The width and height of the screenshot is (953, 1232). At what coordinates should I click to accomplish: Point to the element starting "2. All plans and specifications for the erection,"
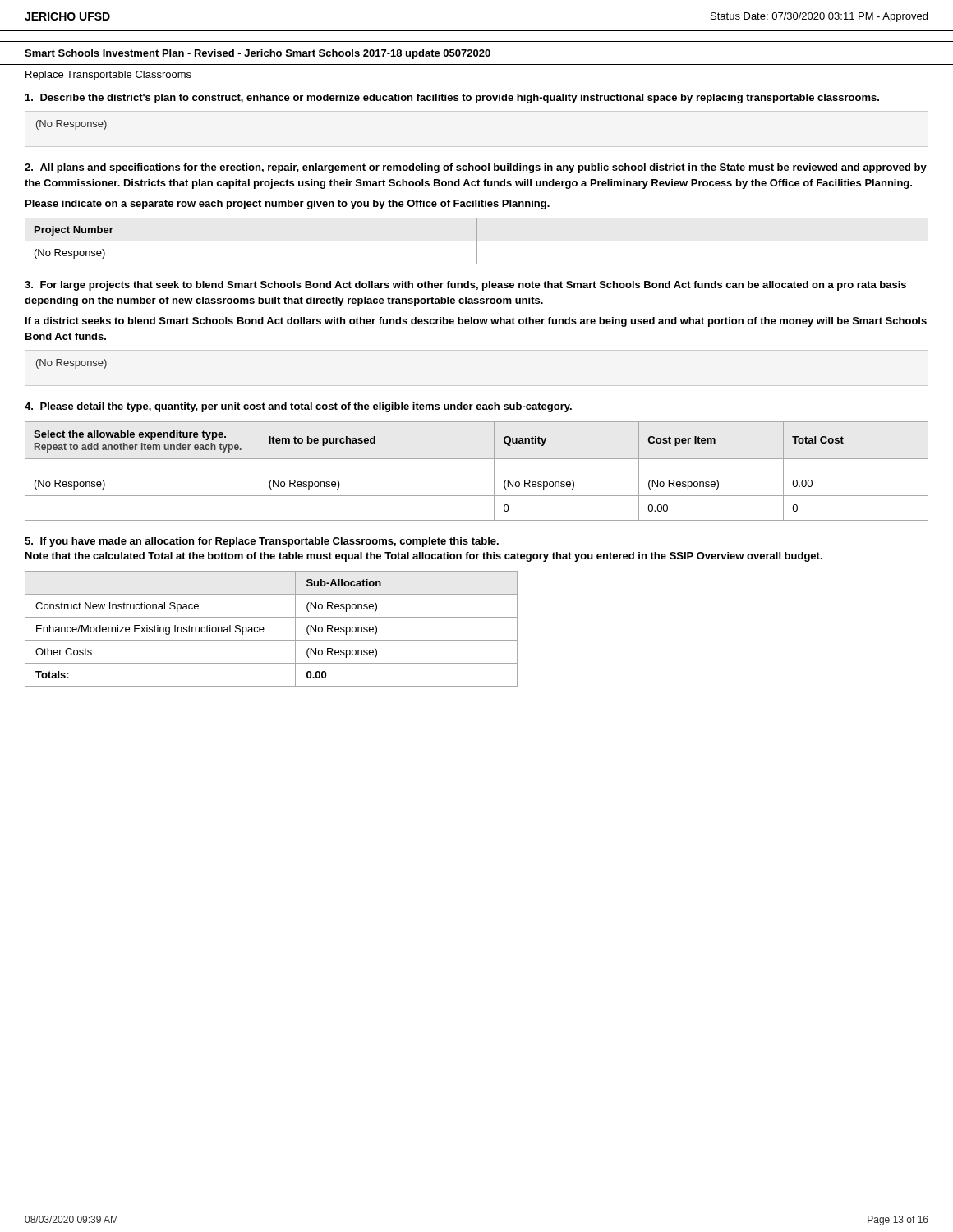(x=476, y=175)
